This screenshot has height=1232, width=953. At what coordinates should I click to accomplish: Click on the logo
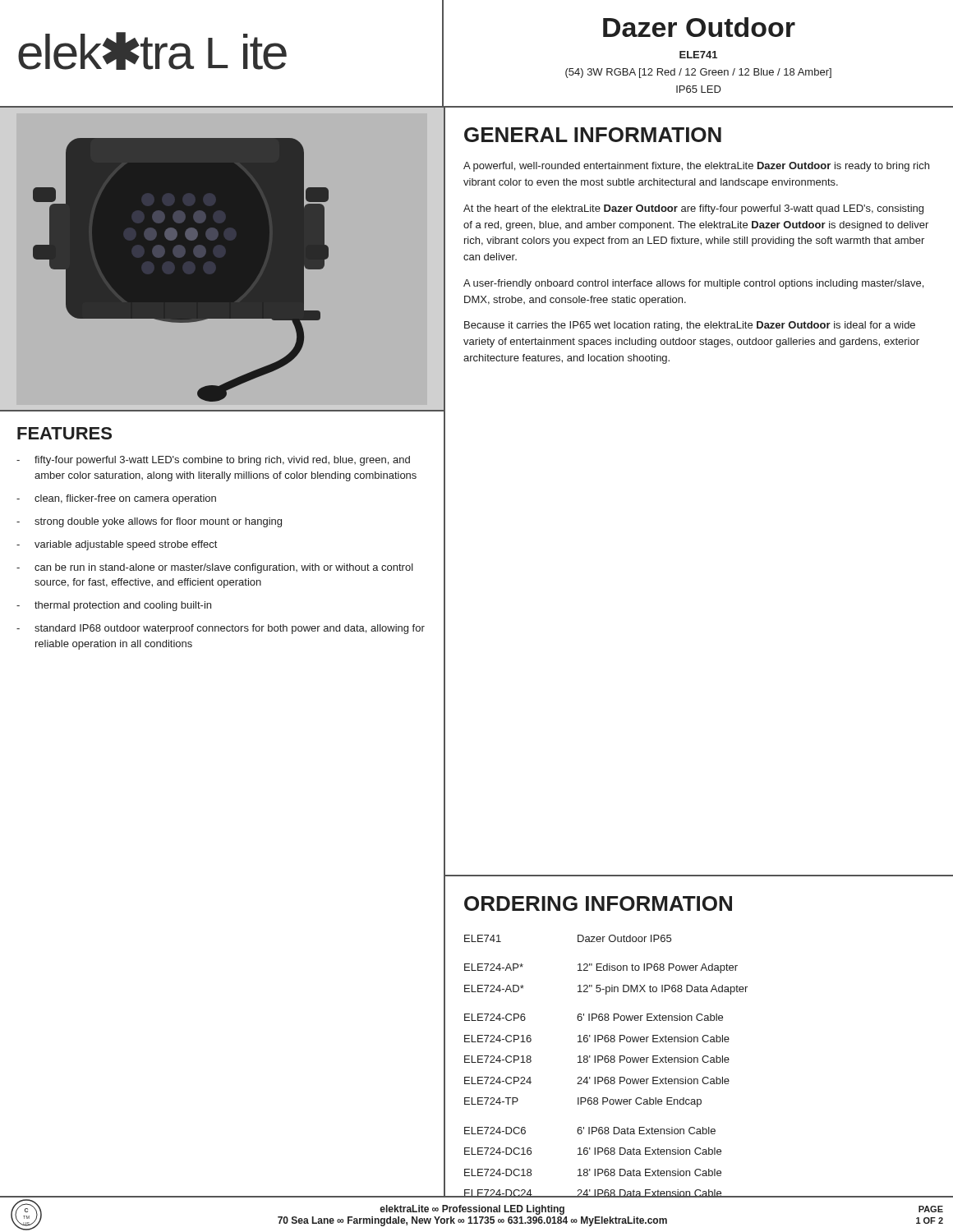coord(222,53)
